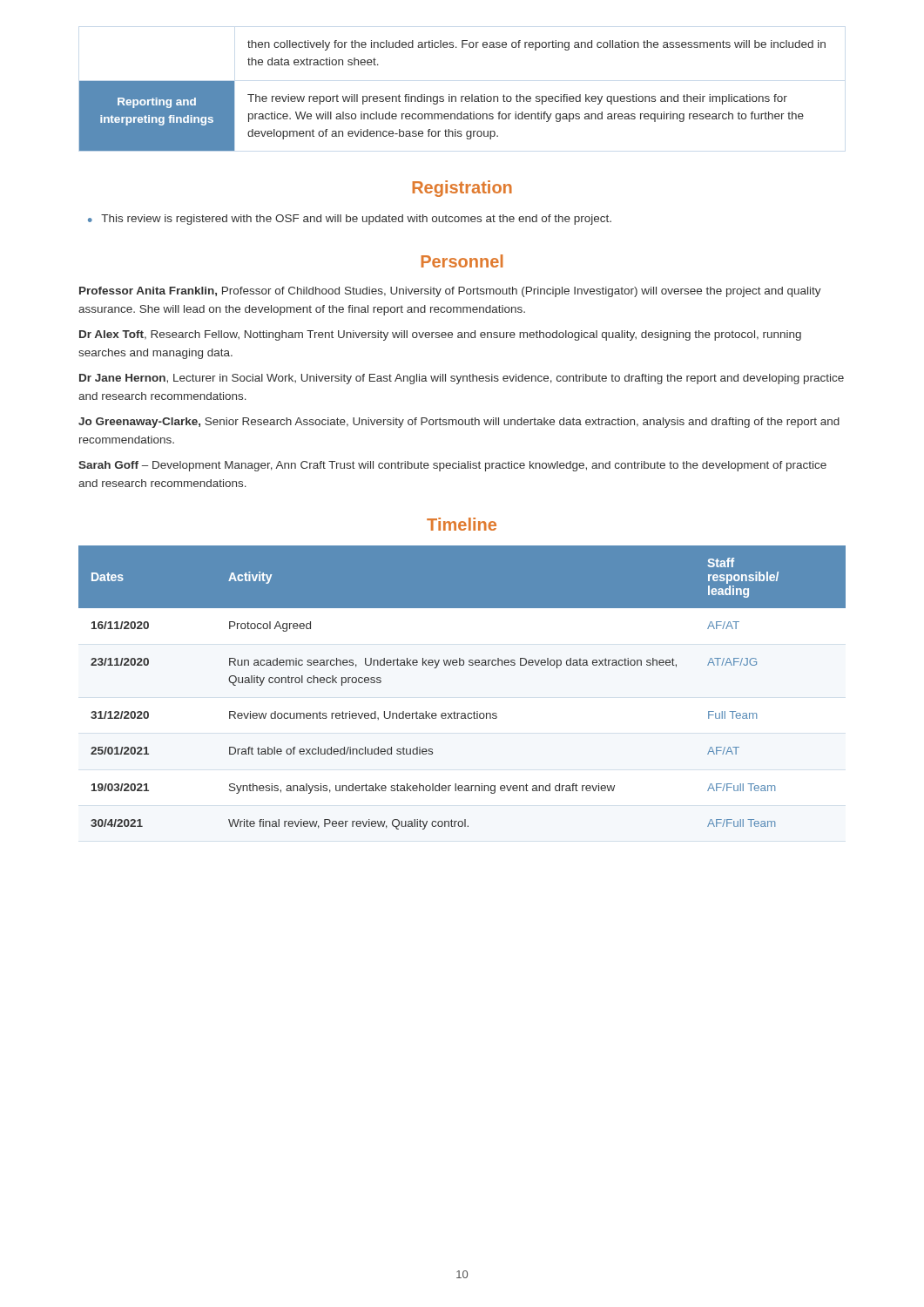924x1307 pixels.
Task: Locate the passage starting "• This review is registered with"
Action: pos(350,222)
